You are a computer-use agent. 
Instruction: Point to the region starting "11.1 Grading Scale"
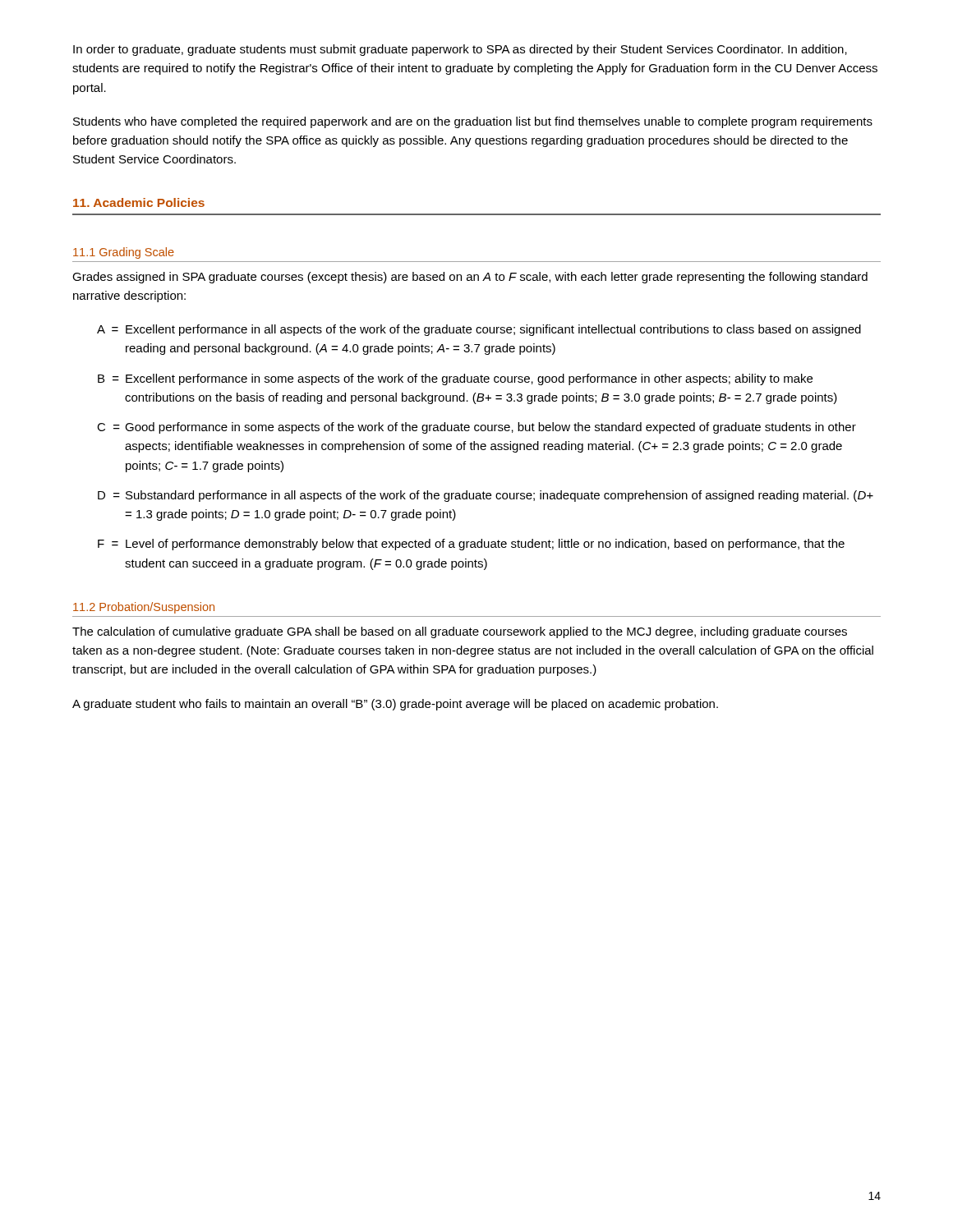click(123, 252)
